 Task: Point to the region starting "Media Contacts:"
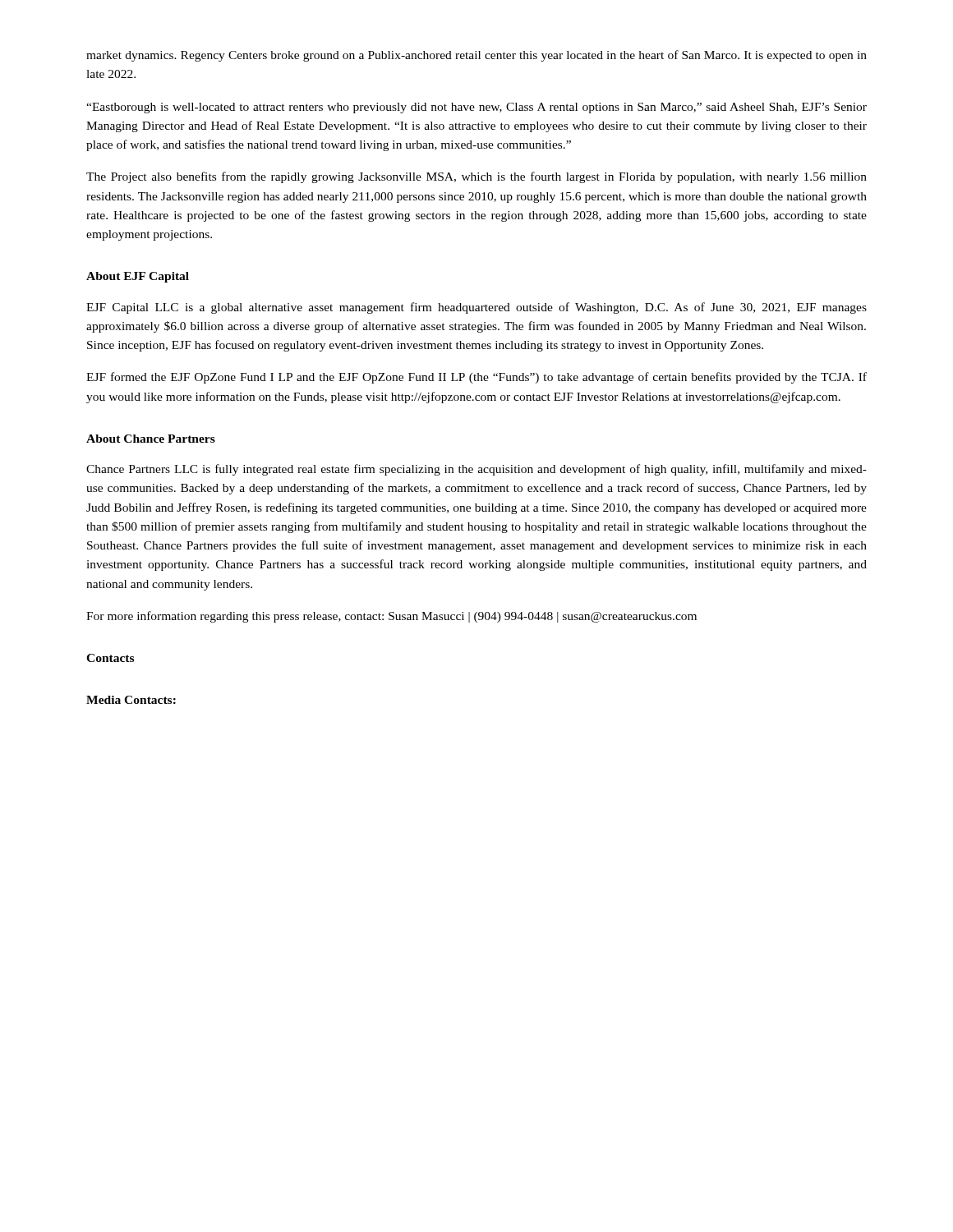point(131,700)
